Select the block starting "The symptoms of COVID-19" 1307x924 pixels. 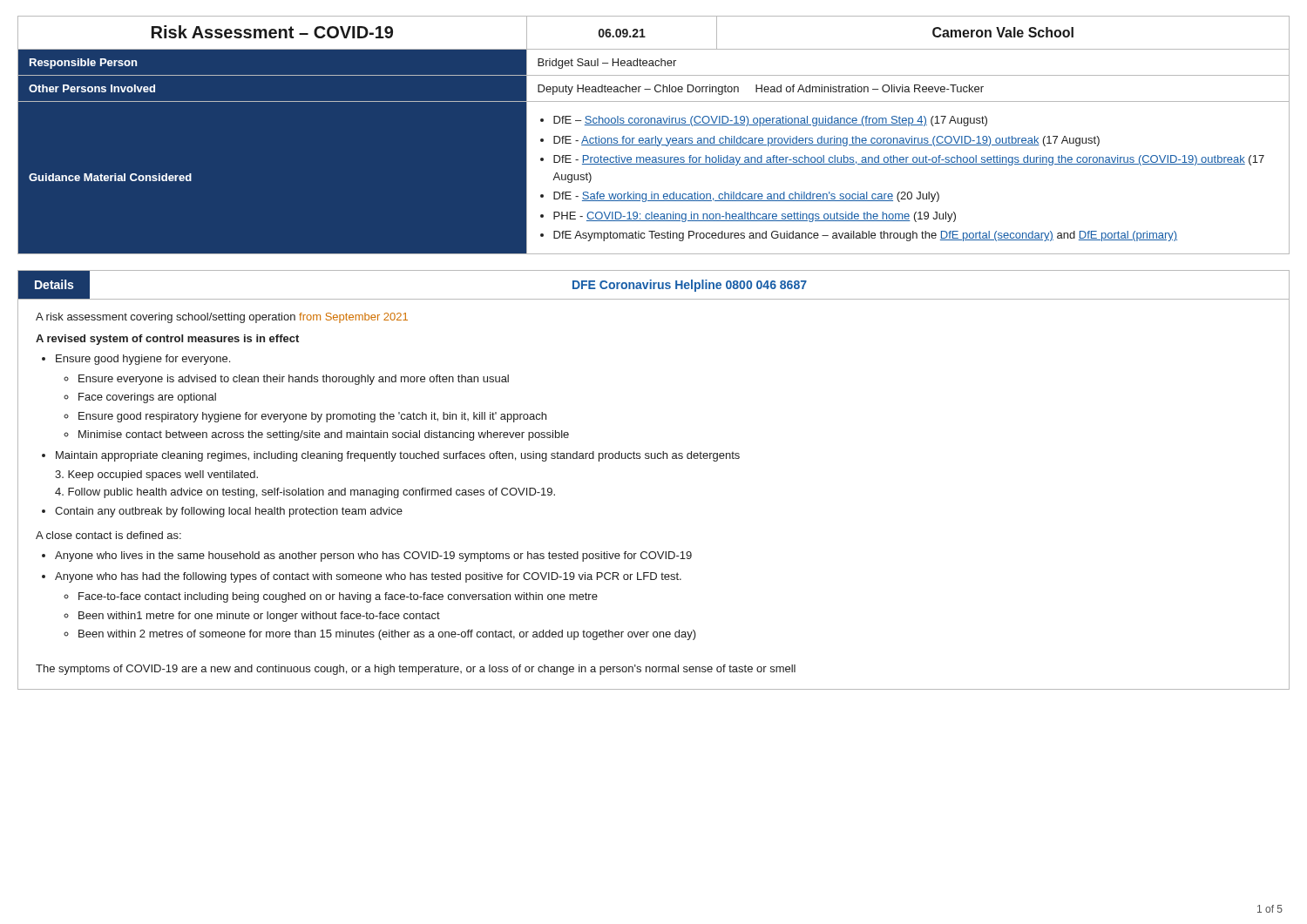(x=416, y=668)
